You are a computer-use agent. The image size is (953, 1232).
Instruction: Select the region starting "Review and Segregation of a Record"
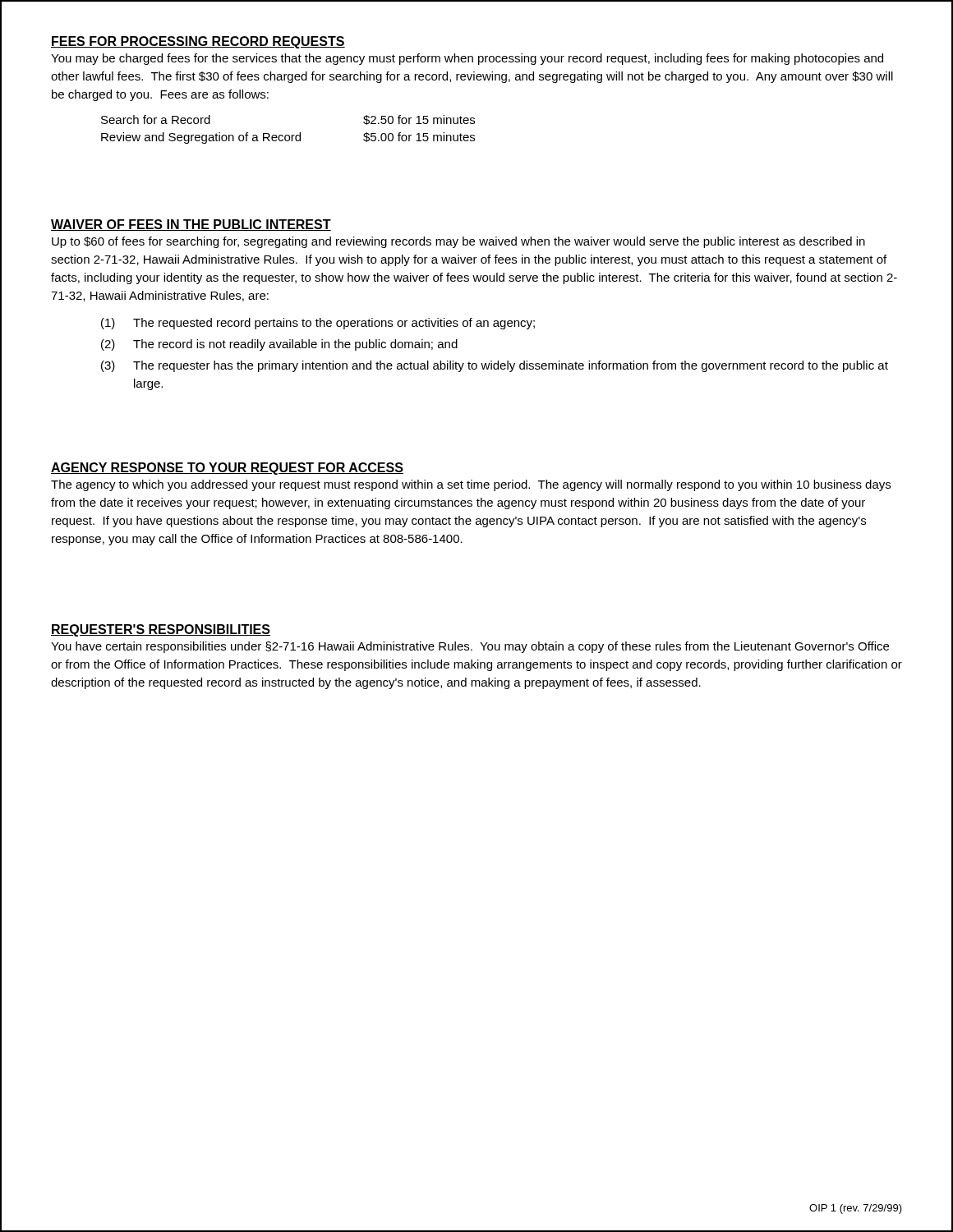(x=288, y=137)
